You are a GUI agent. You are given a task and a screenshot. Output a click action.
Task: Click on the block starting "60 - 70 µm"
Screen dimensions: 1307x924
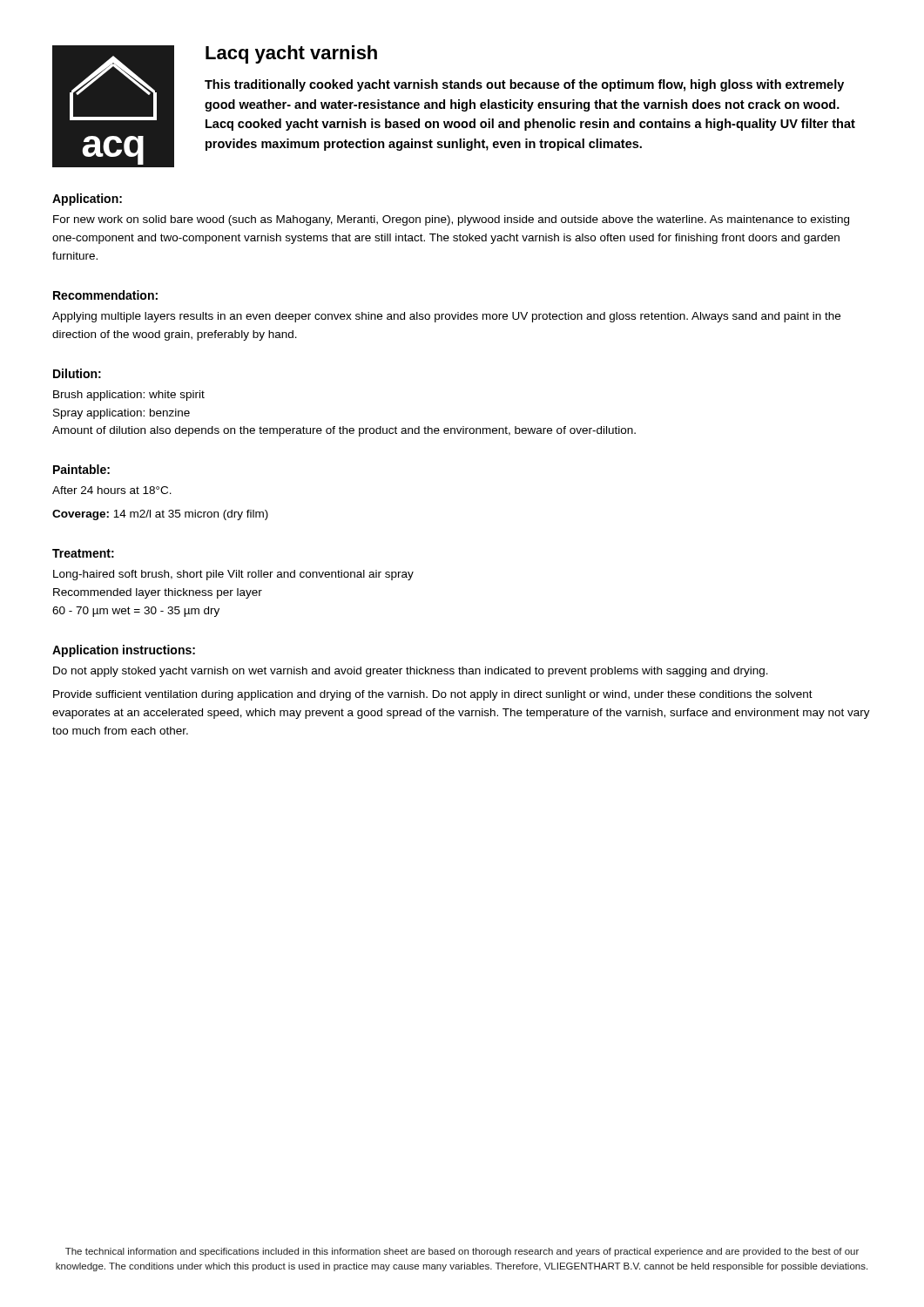[136, 610]
